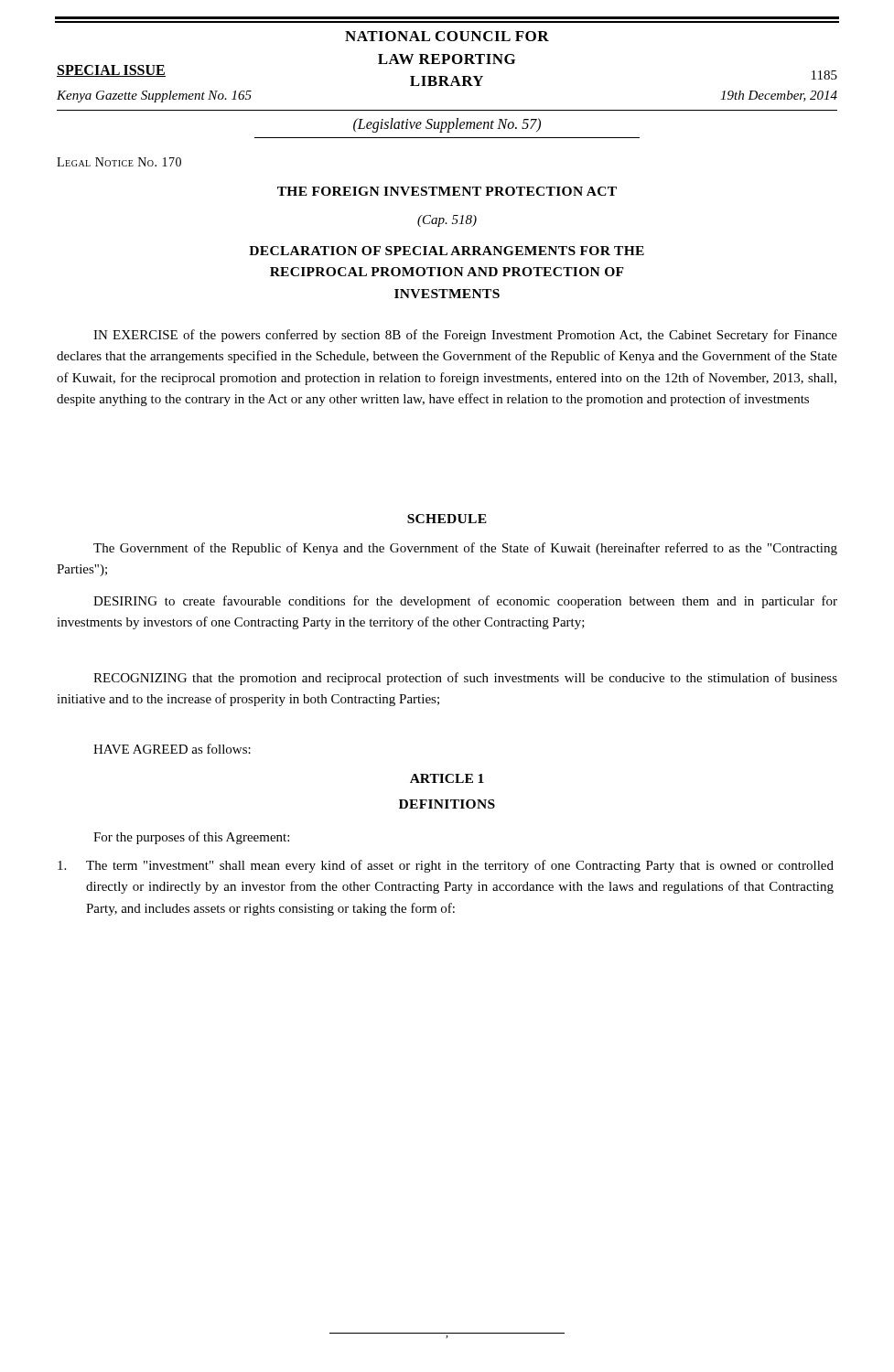The image size is (894, 1372).
Task: Locate the text block that reads "DESIRING to create favourable conditions for the development"
Action: click(x=447, y=612)
